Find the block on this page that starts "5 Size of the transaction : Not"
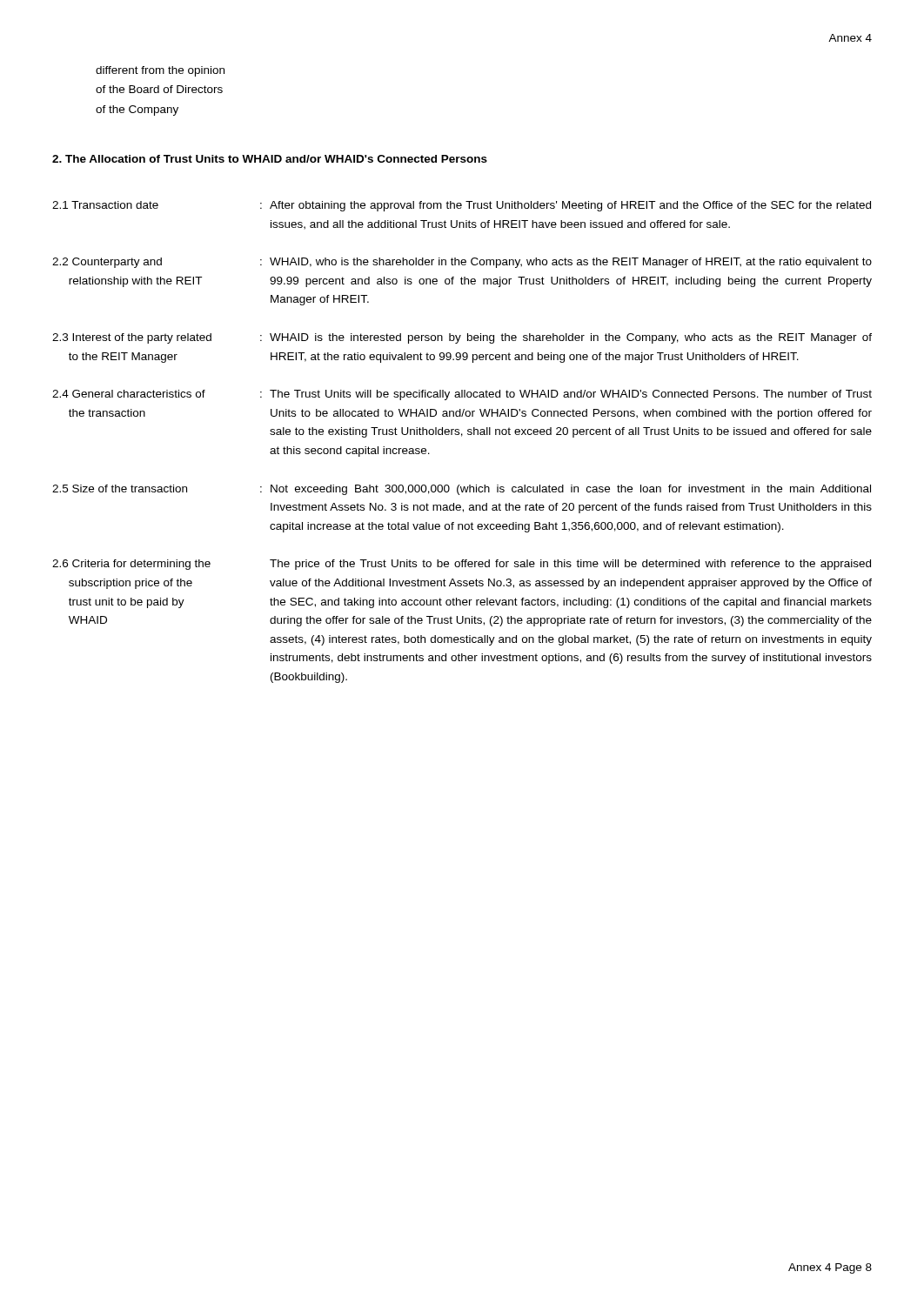The height and width of the screenshot is (1305, 924). click(462, 507)
